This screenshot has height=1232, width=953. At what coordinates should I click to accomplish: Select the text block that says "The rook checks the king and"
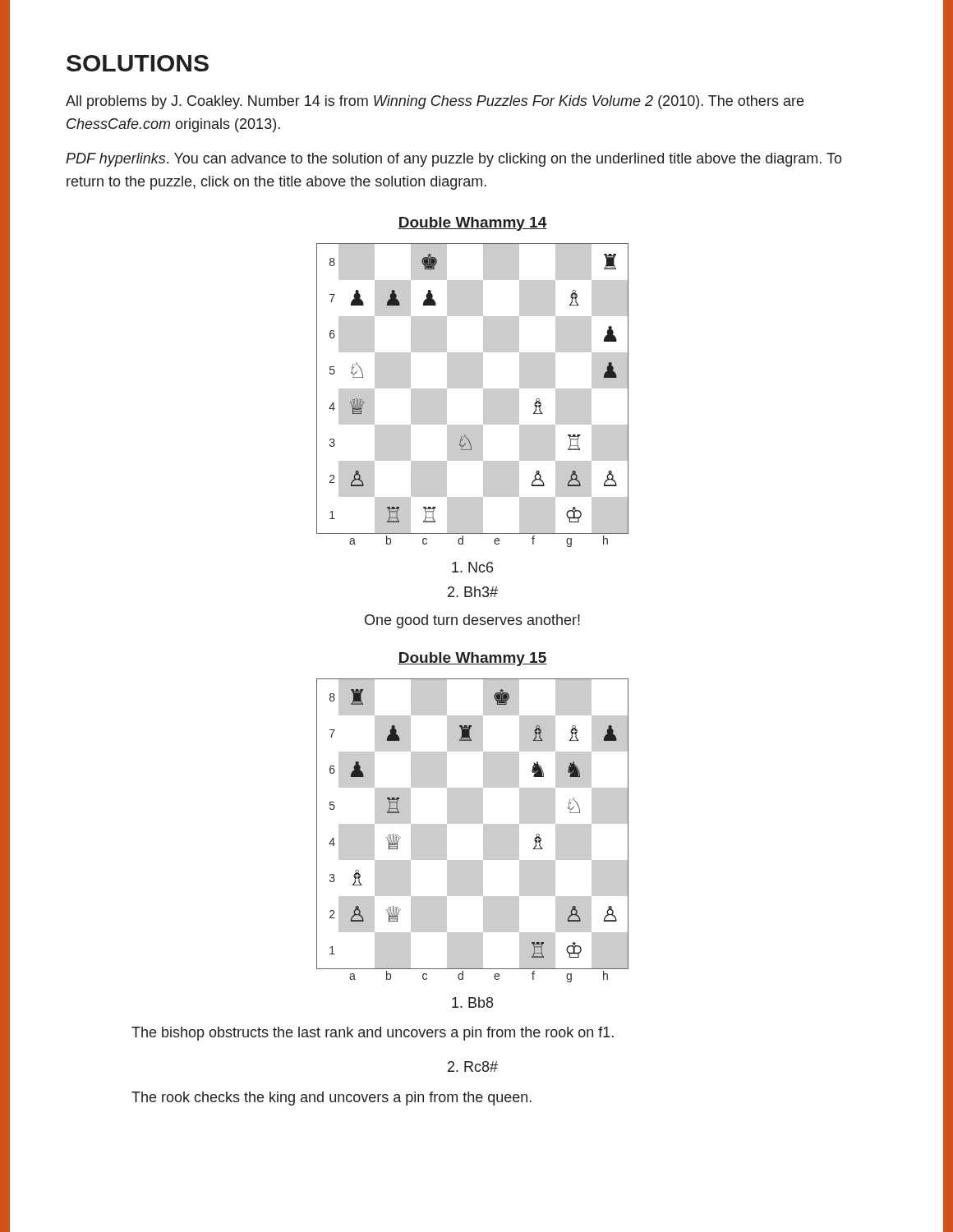tap(332, 1097)
